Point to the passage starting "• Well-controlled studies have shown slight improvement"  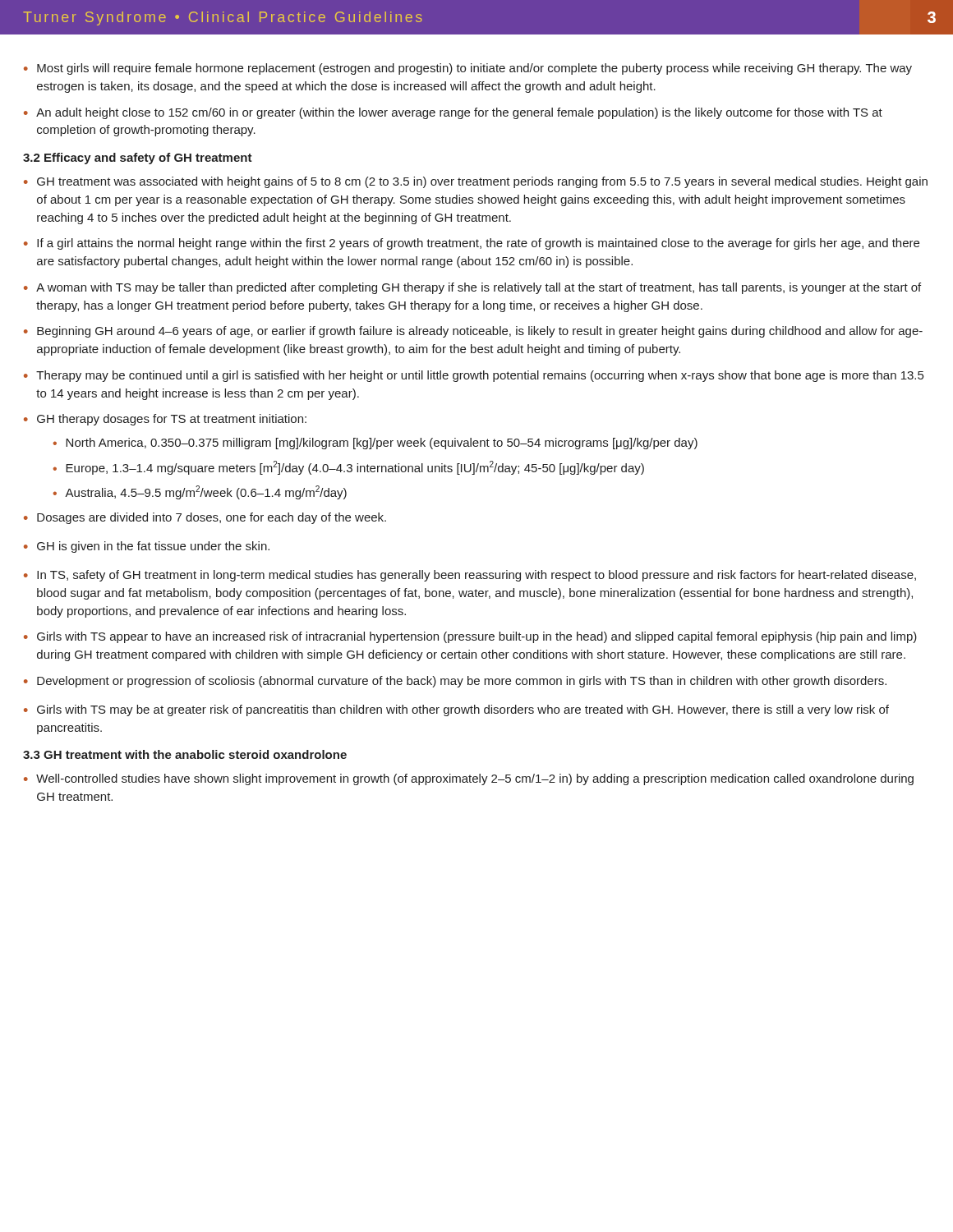pyautogui.click(x=476, y=788)
